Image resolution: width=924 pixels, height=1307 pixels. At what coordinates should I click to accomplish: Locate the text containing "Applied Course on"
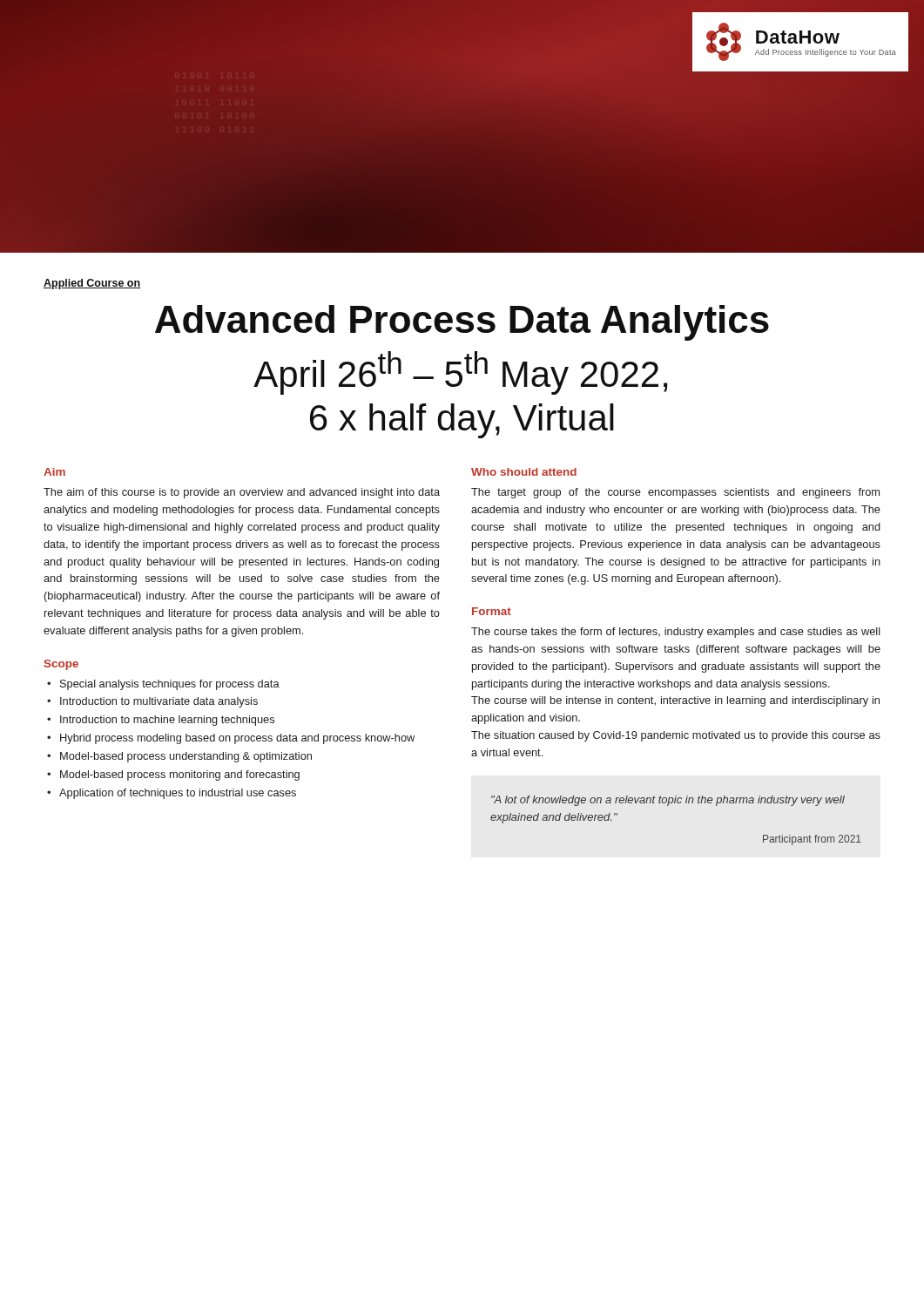(92, 283)
